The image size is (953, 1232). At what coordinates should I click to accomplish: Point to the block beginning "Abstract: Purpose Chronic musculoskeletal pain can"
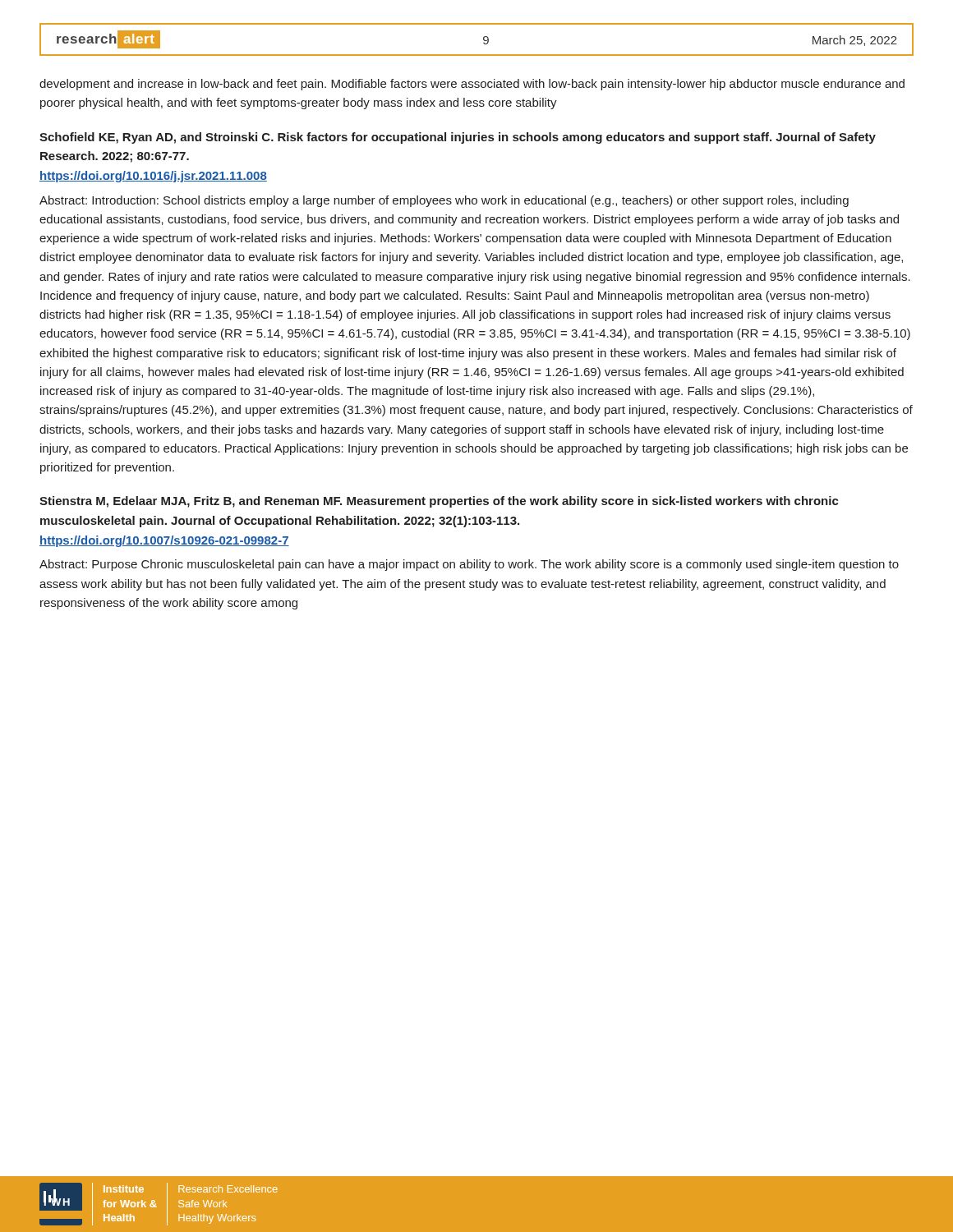pyautogui.click(x=469, y=583)
